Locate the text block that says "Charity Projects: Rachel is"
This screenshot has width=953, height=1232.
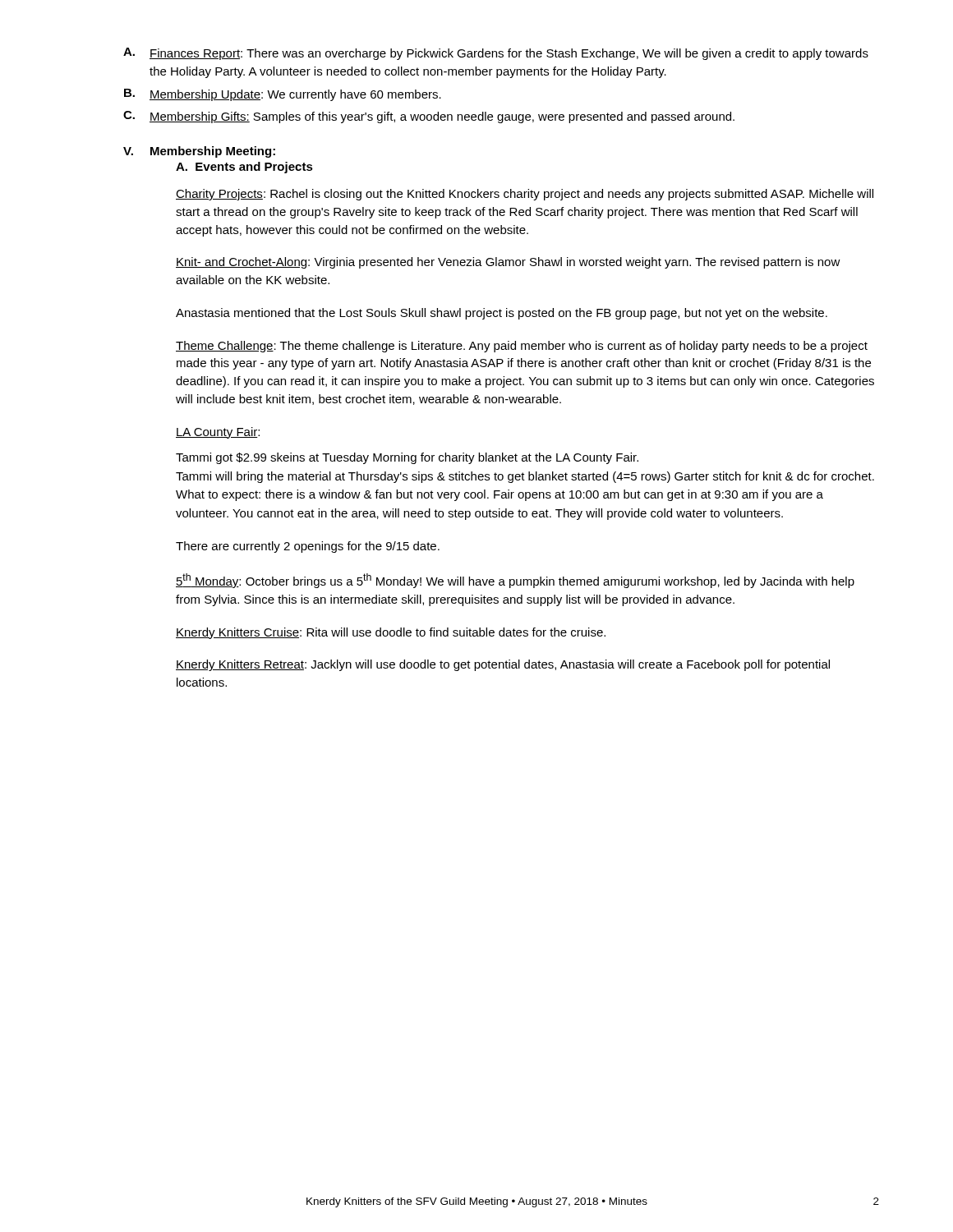525,211
